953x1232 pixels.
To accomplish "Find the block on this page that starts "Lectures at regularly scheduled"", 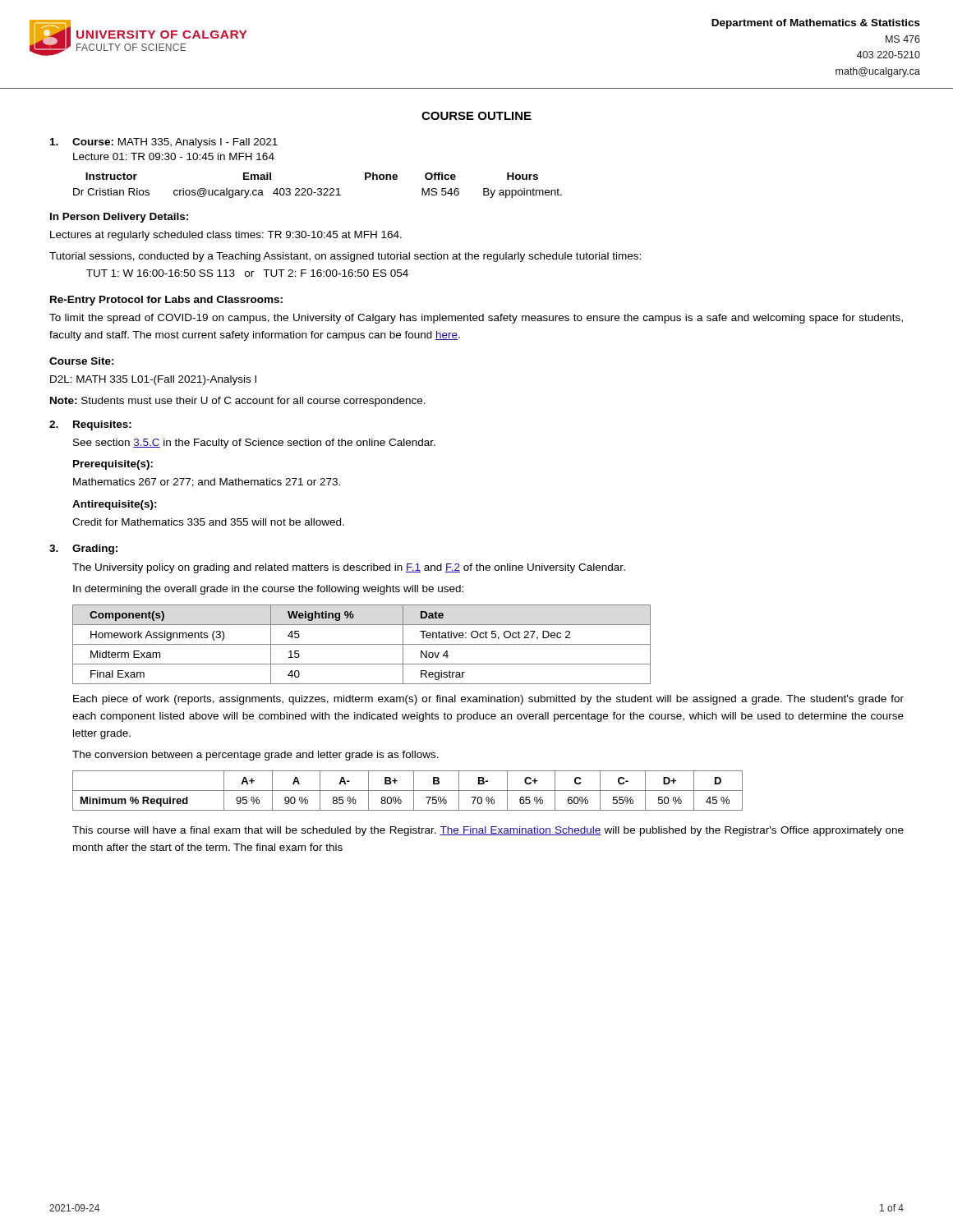I will (226, 235).
